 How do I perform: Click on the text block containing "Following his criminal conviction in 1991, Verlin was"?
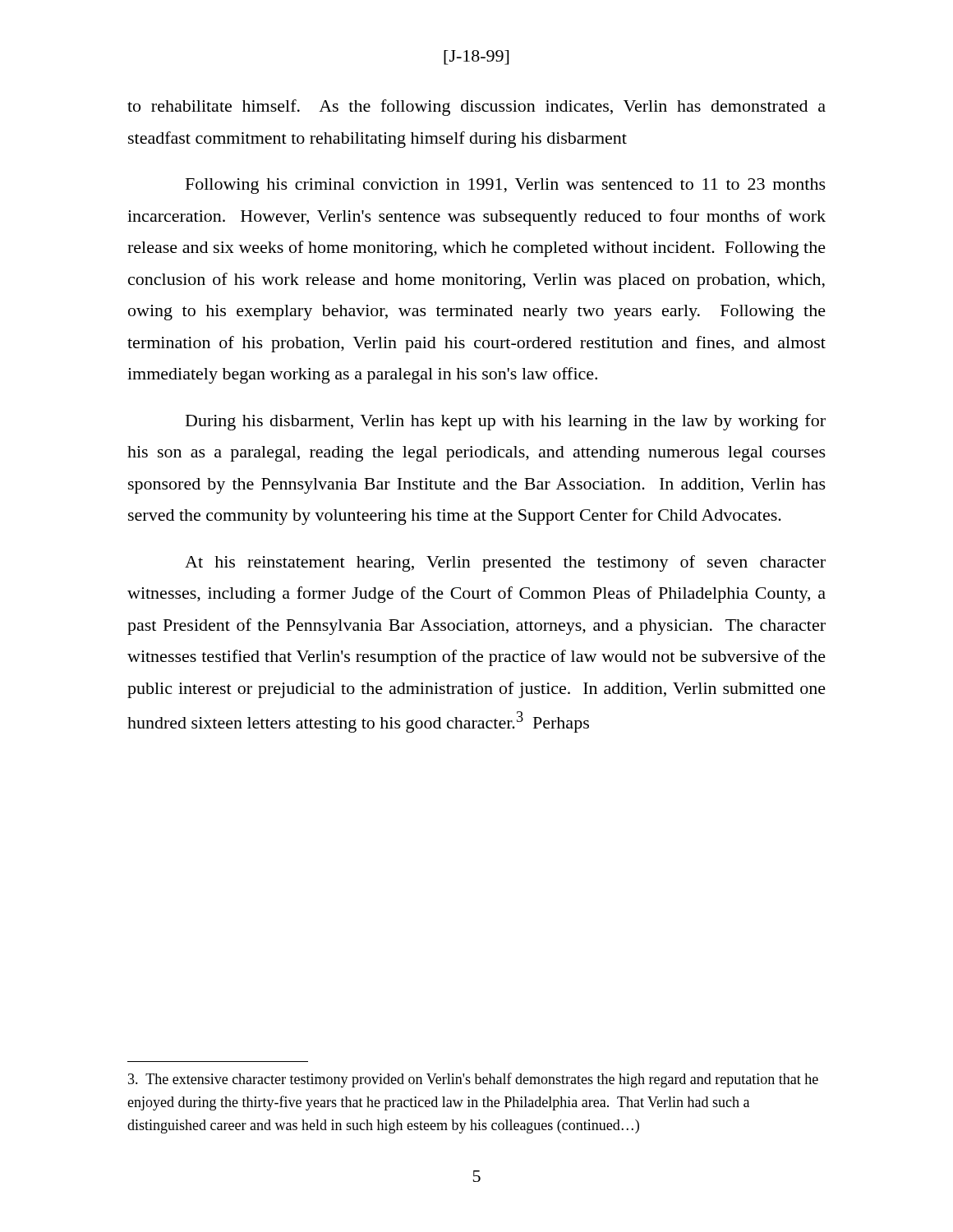click(476, 278)
